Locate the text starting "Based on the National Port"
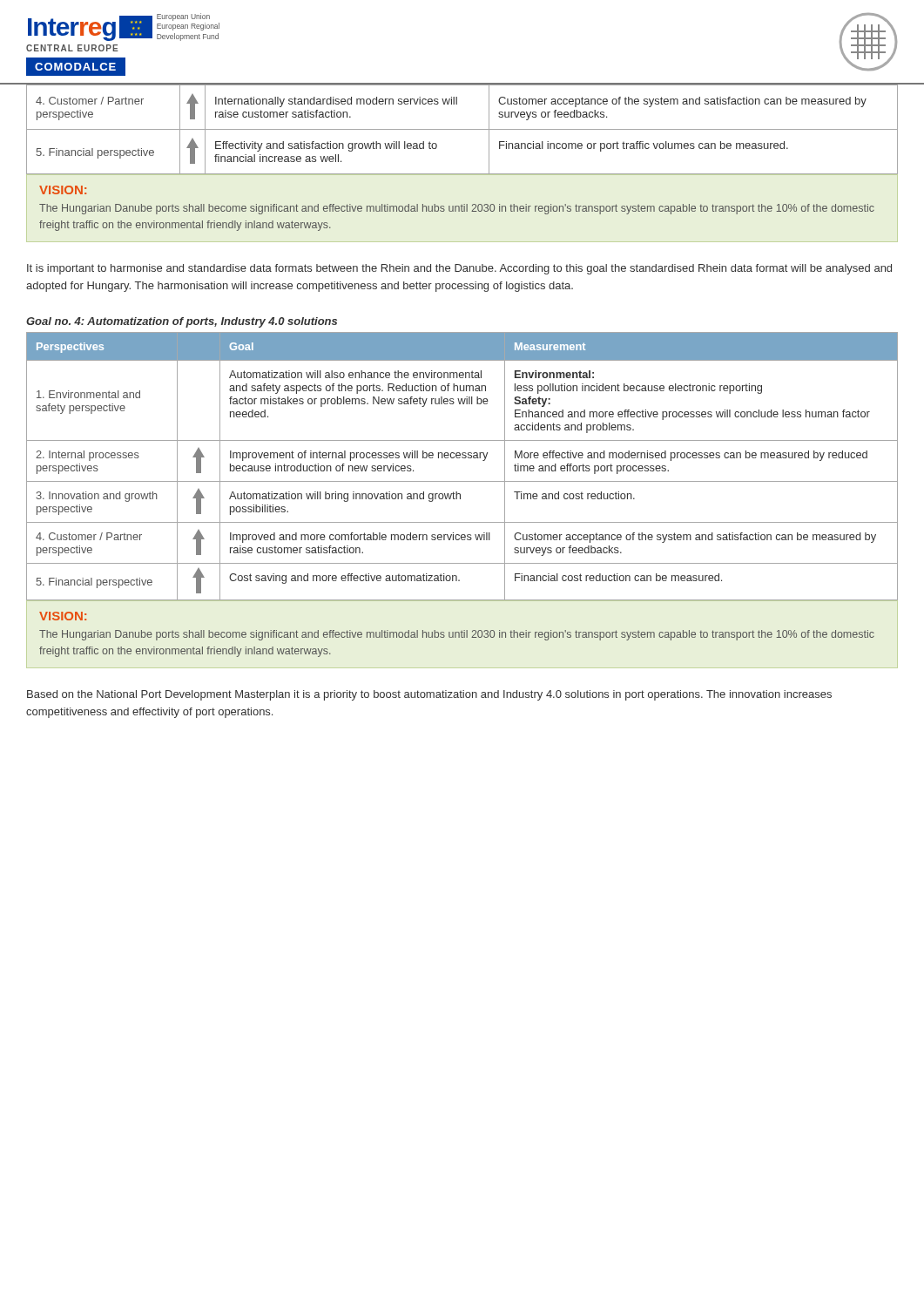The width and height of the screenshot is (924, 1307). pos(429,703)
